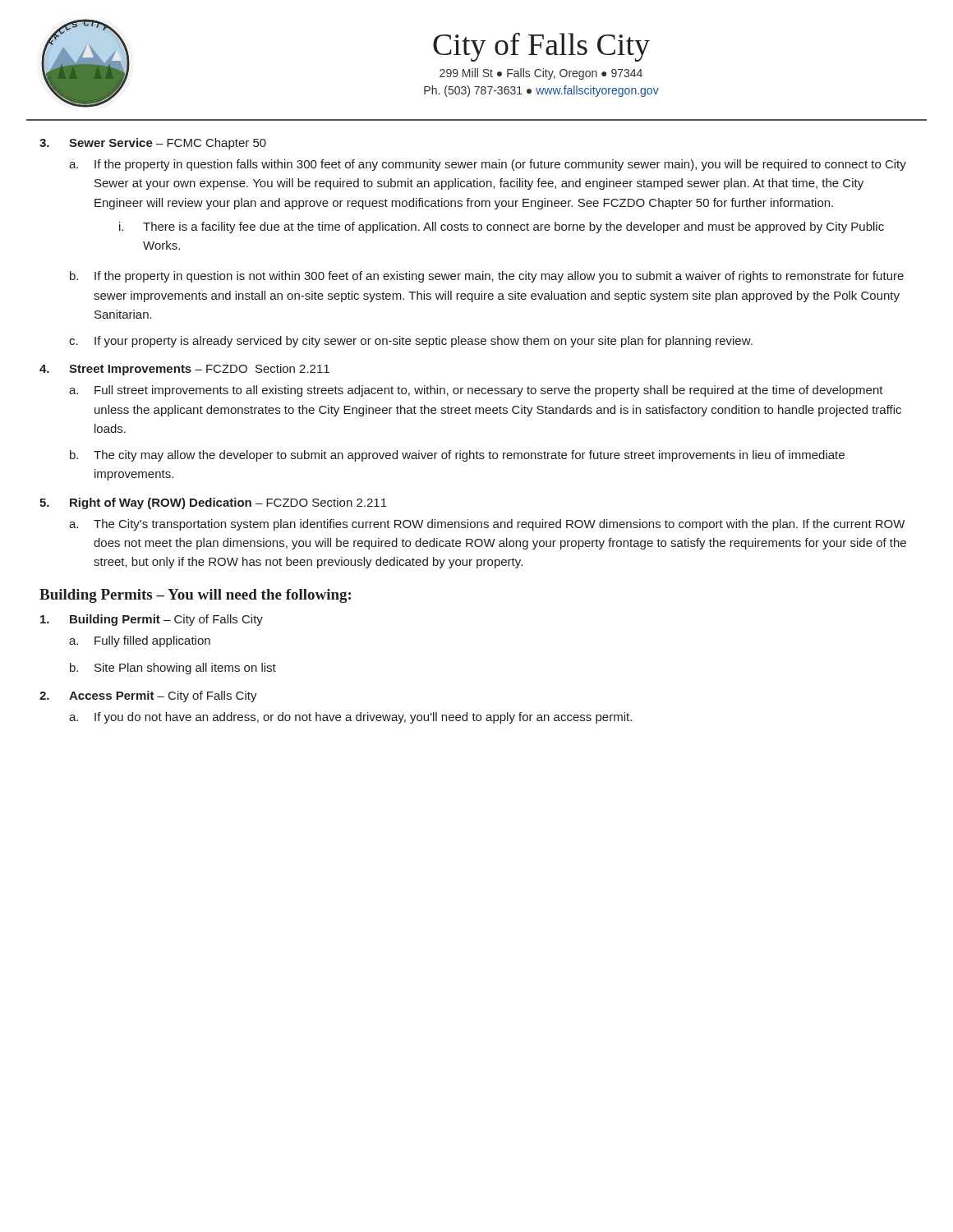The height and width of the screenshot is (1232, 953).
Task: Locate the section header
Action: [x=196, y=594]
